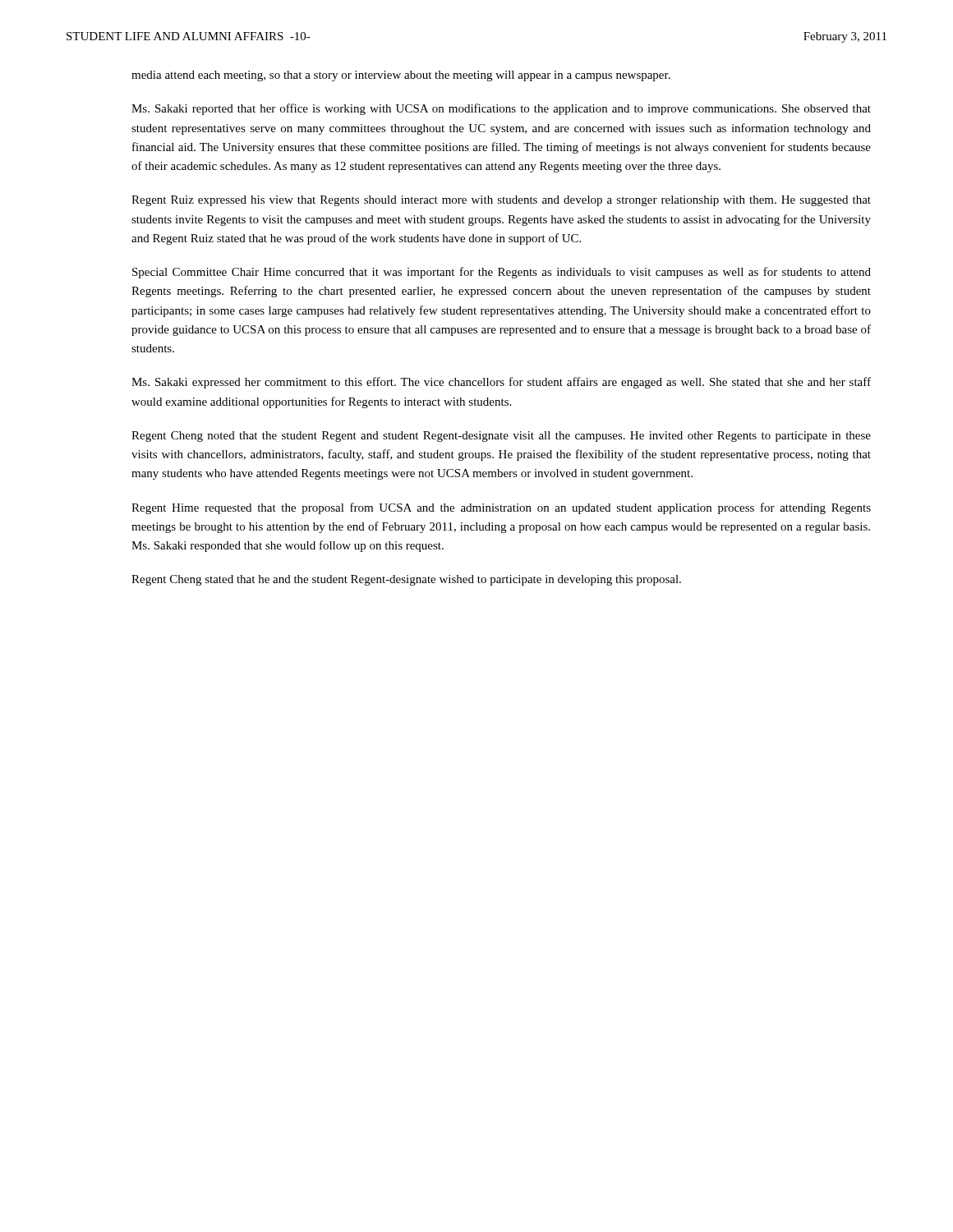Navigate to the region starting "Regent Cheng noted that the student Regent"

pos(501,454)
